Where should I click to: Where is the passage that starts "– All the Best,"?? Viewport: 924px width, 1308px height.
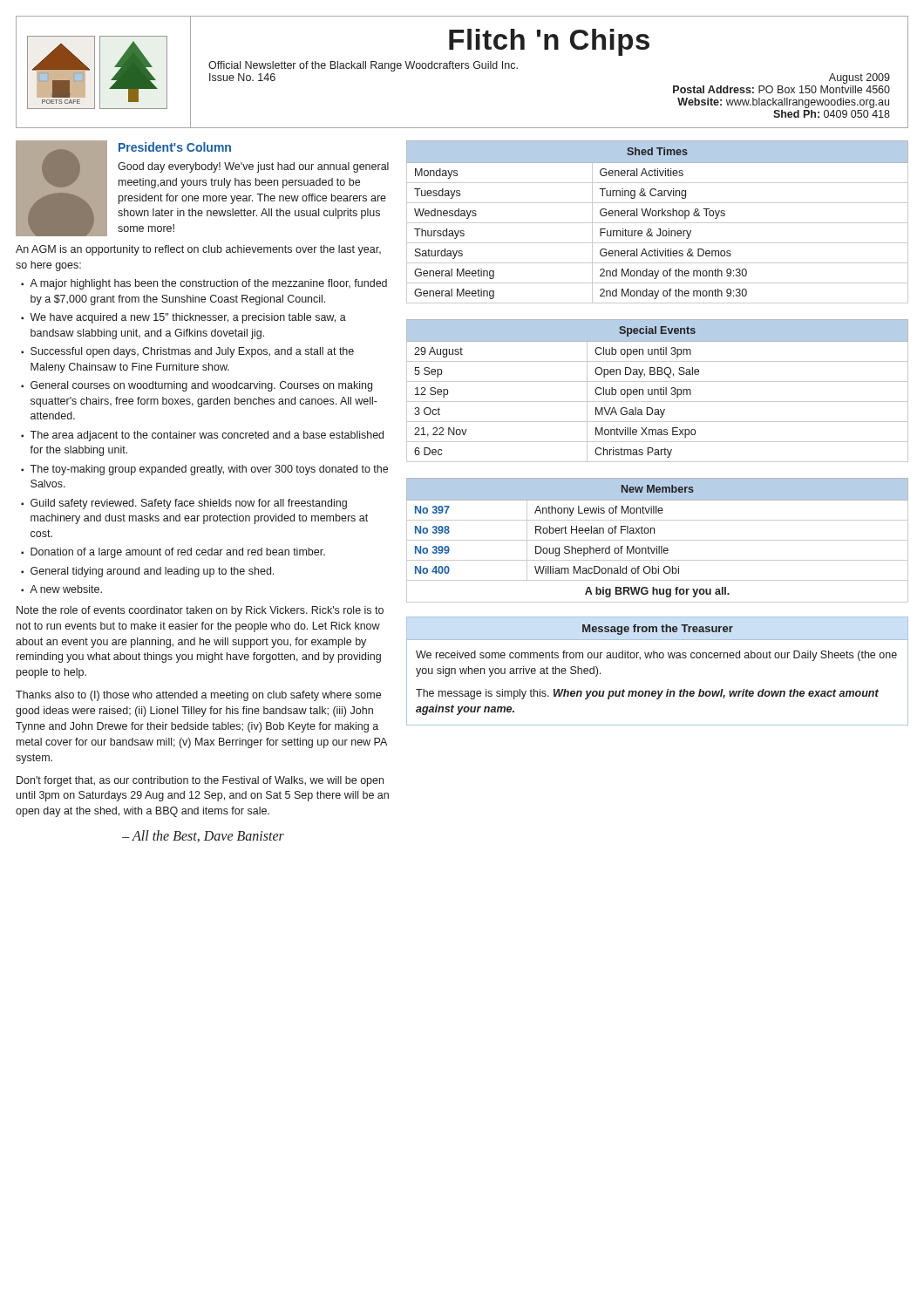(x=203, y=836)
